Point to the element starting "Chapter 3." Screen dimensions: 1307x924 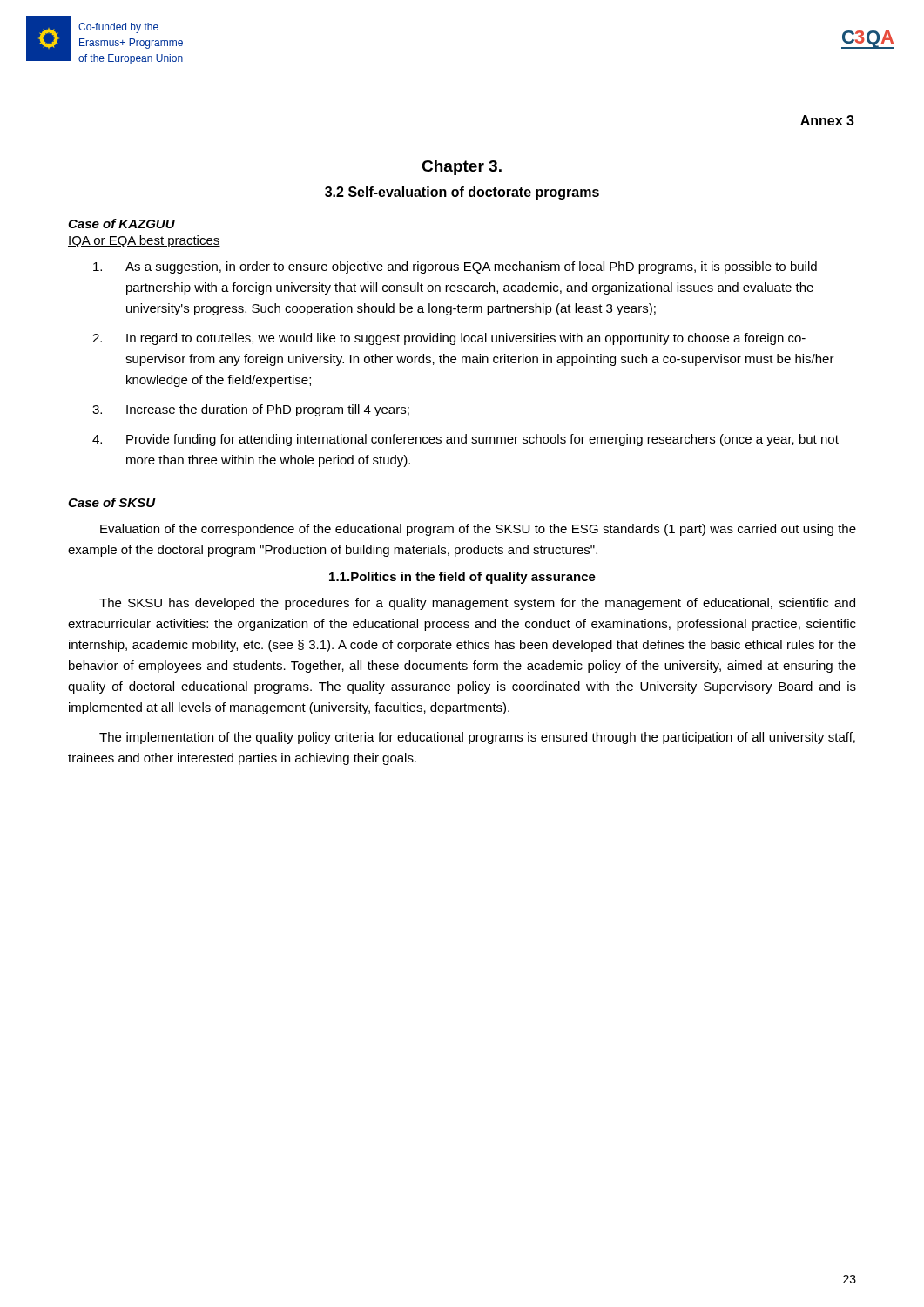click(x=462, y=166)
